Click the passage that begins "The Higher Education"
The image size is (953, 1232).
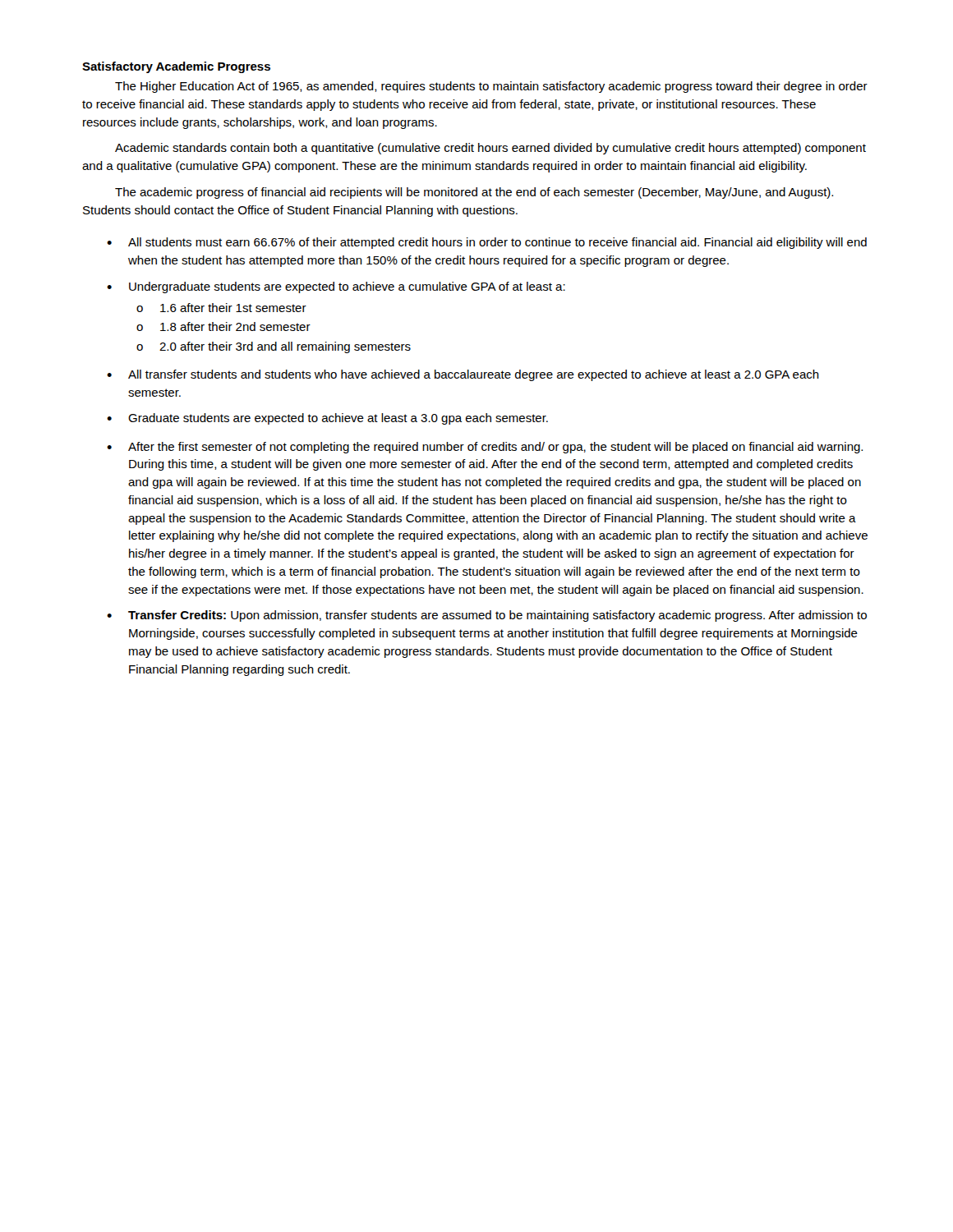click(x=475, y=104)
